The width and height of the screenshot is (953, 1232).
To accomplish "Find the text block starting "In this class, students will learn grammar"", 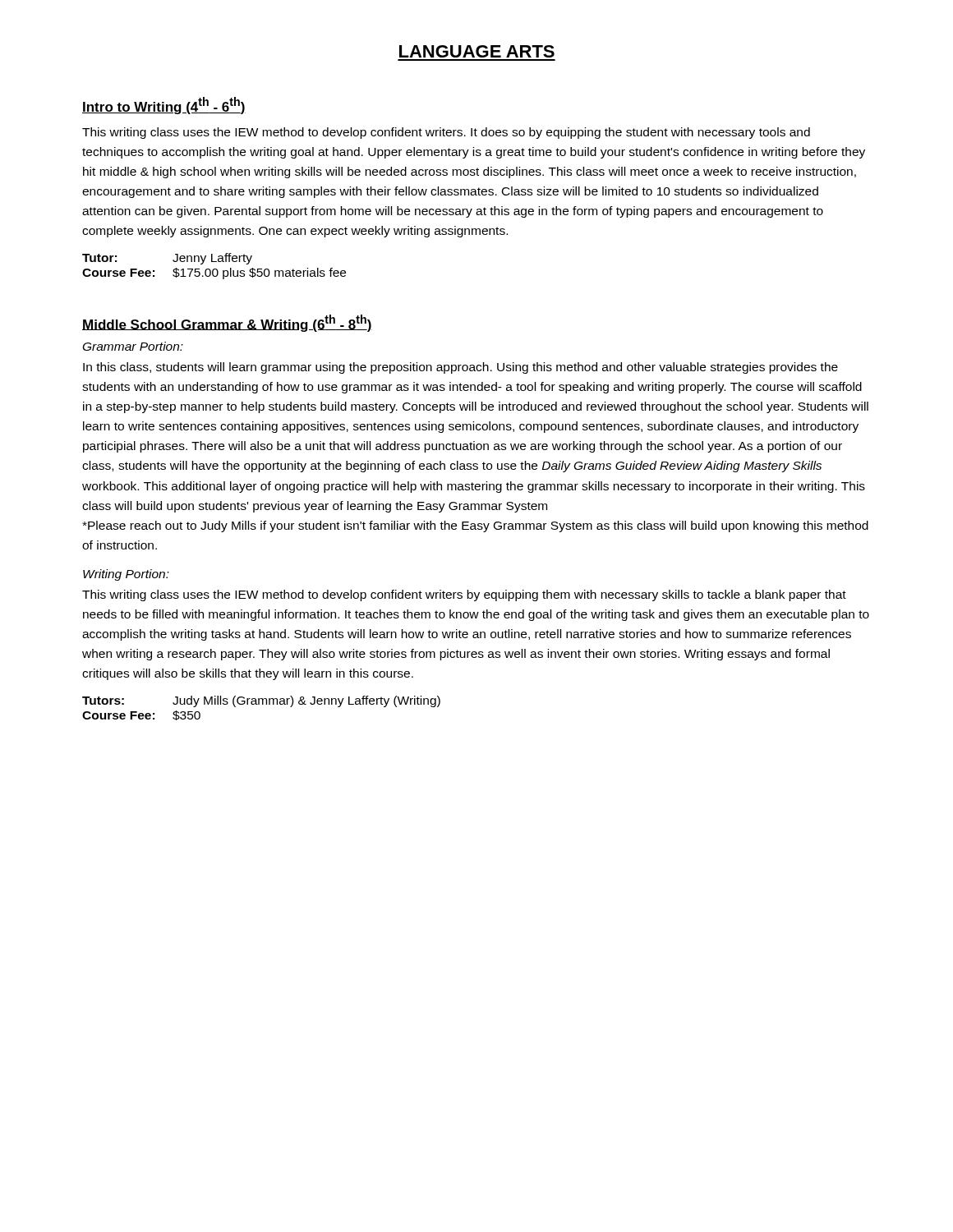I will (476, 456).
